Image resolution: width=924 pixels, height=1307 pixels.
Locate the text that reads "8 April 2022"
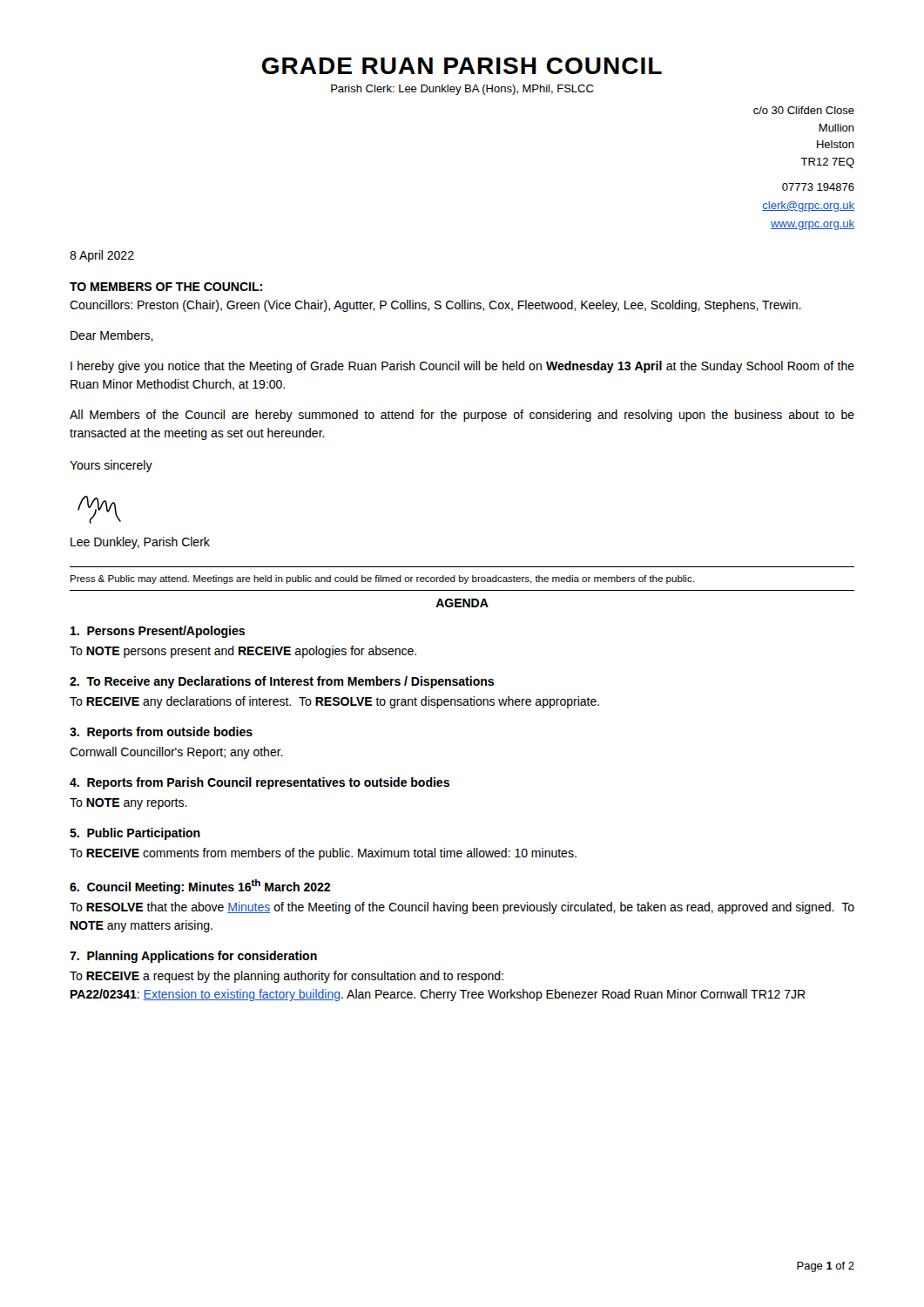102,256
